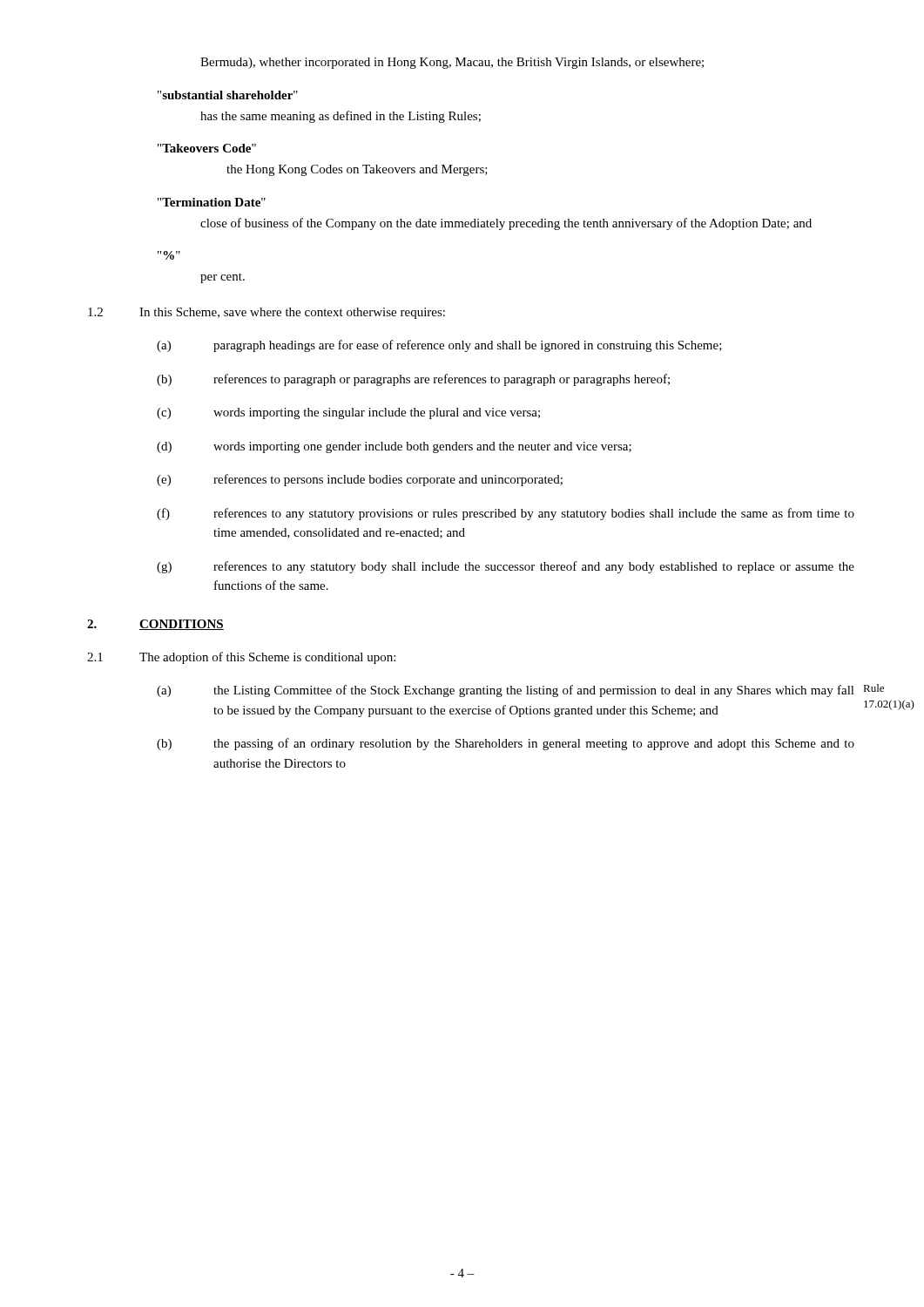Select a section header
This screenshot has height=1307, width=924.
(x=155, y=624)
